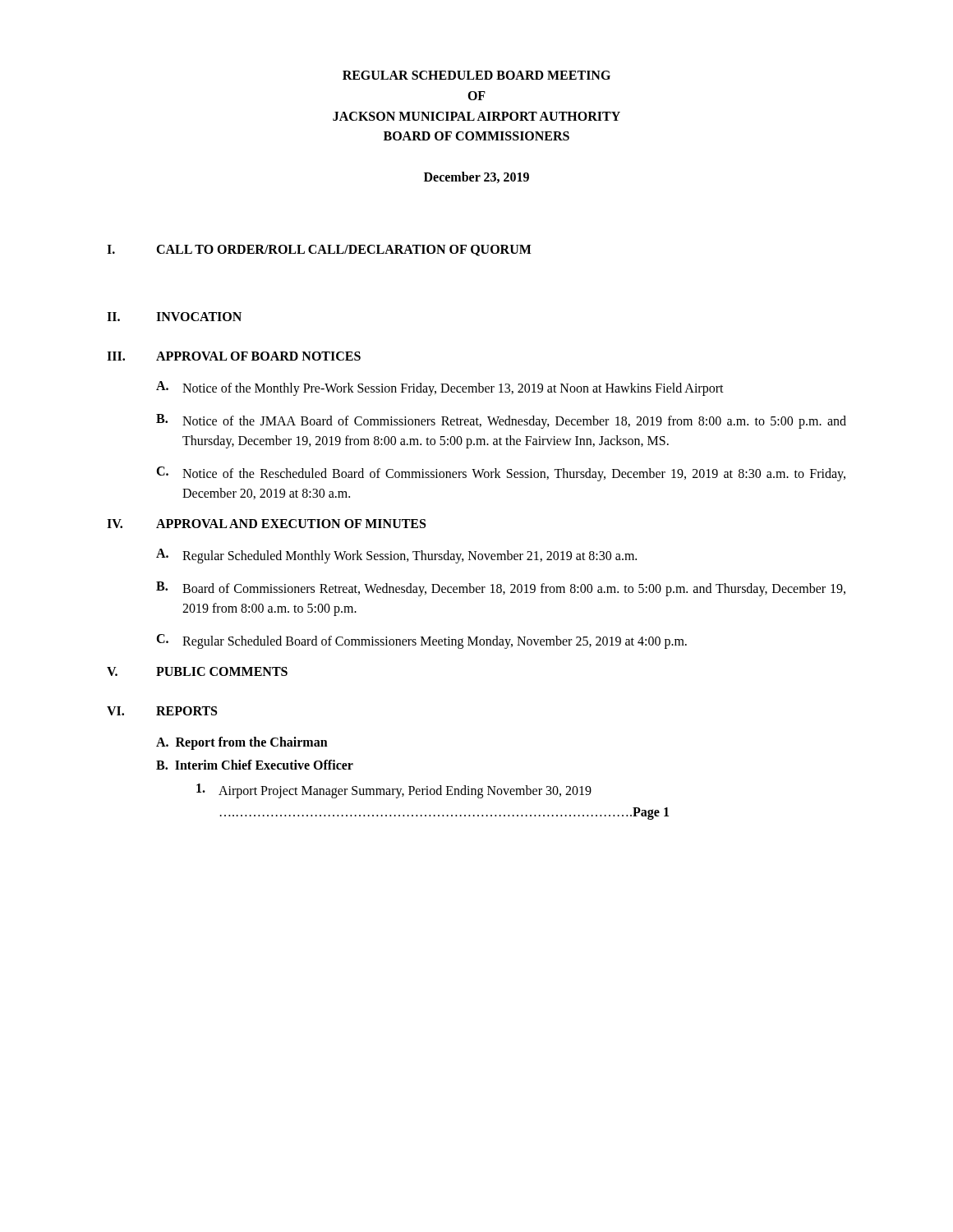Point to the text block starting "IV. APPROVAL AND EXECUTION OF MINUTES"
The width and height of the screenshot is (953, 1232).
tap(266, 524)
